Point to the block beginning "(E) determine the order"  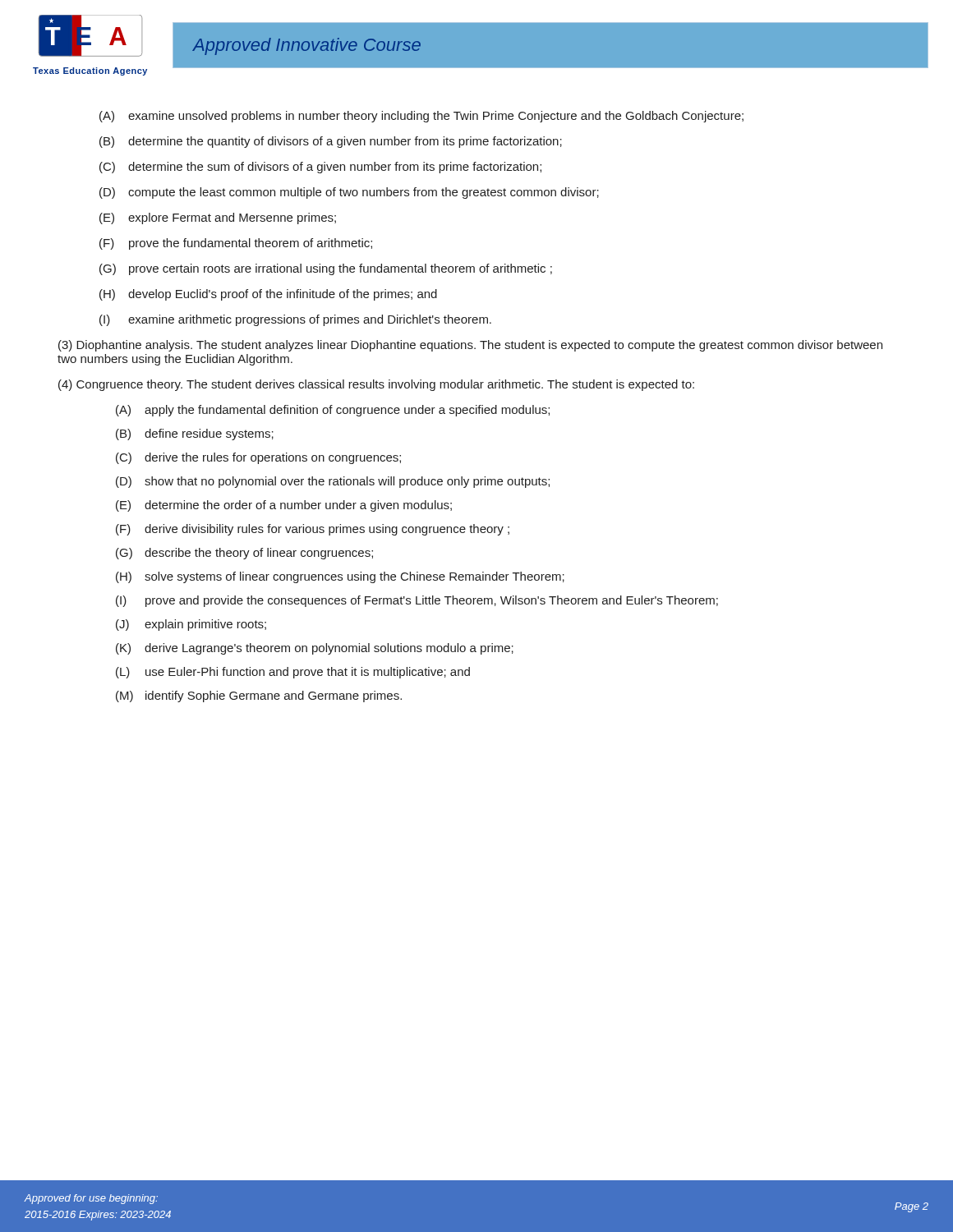pyautogui.click(x=284, y=506)
